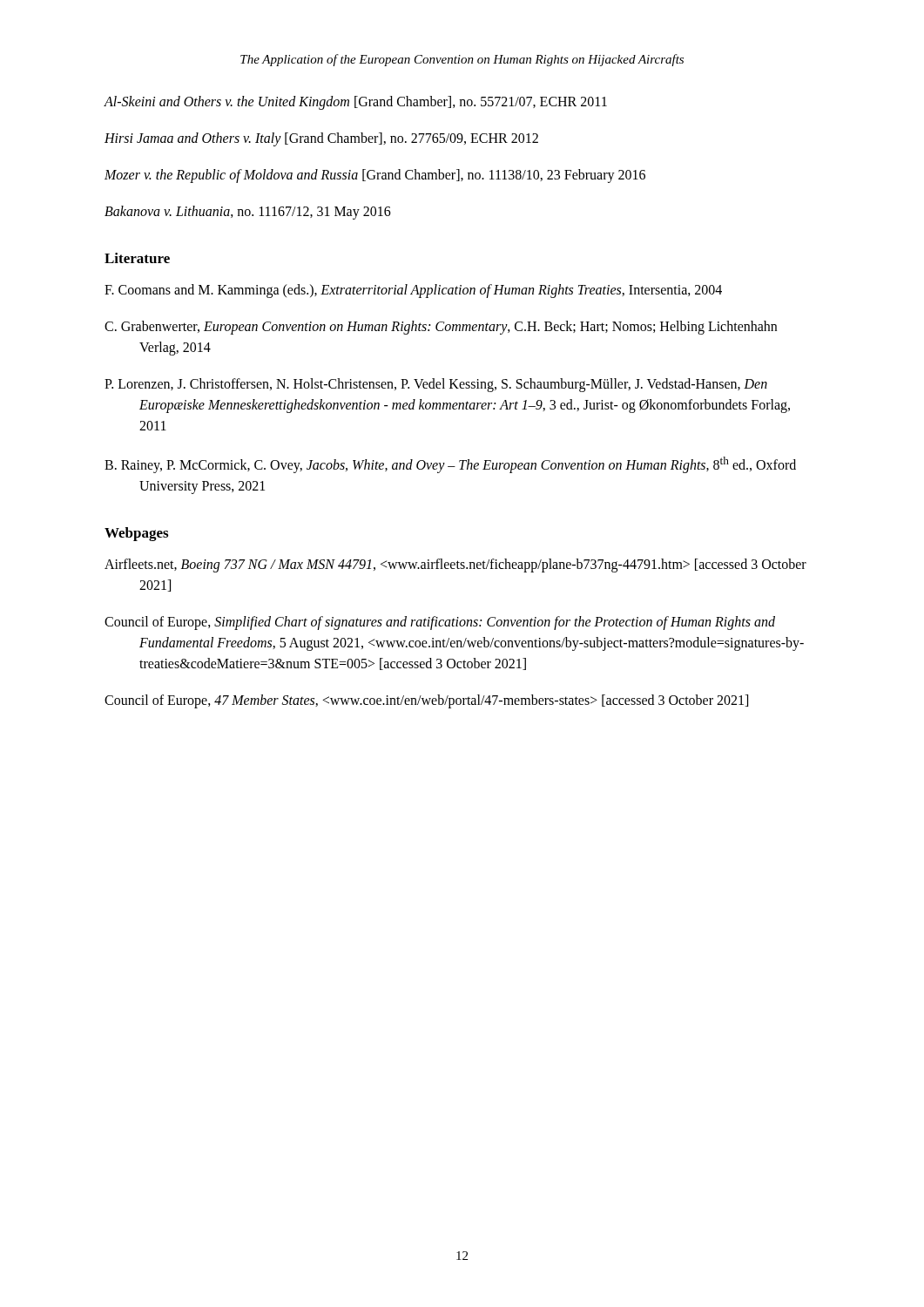Find the block starting "P. Lorenzen, J. Christoffersen, N. Holst-Christensen,"
Screen dimensions: 1307x924
448,405
